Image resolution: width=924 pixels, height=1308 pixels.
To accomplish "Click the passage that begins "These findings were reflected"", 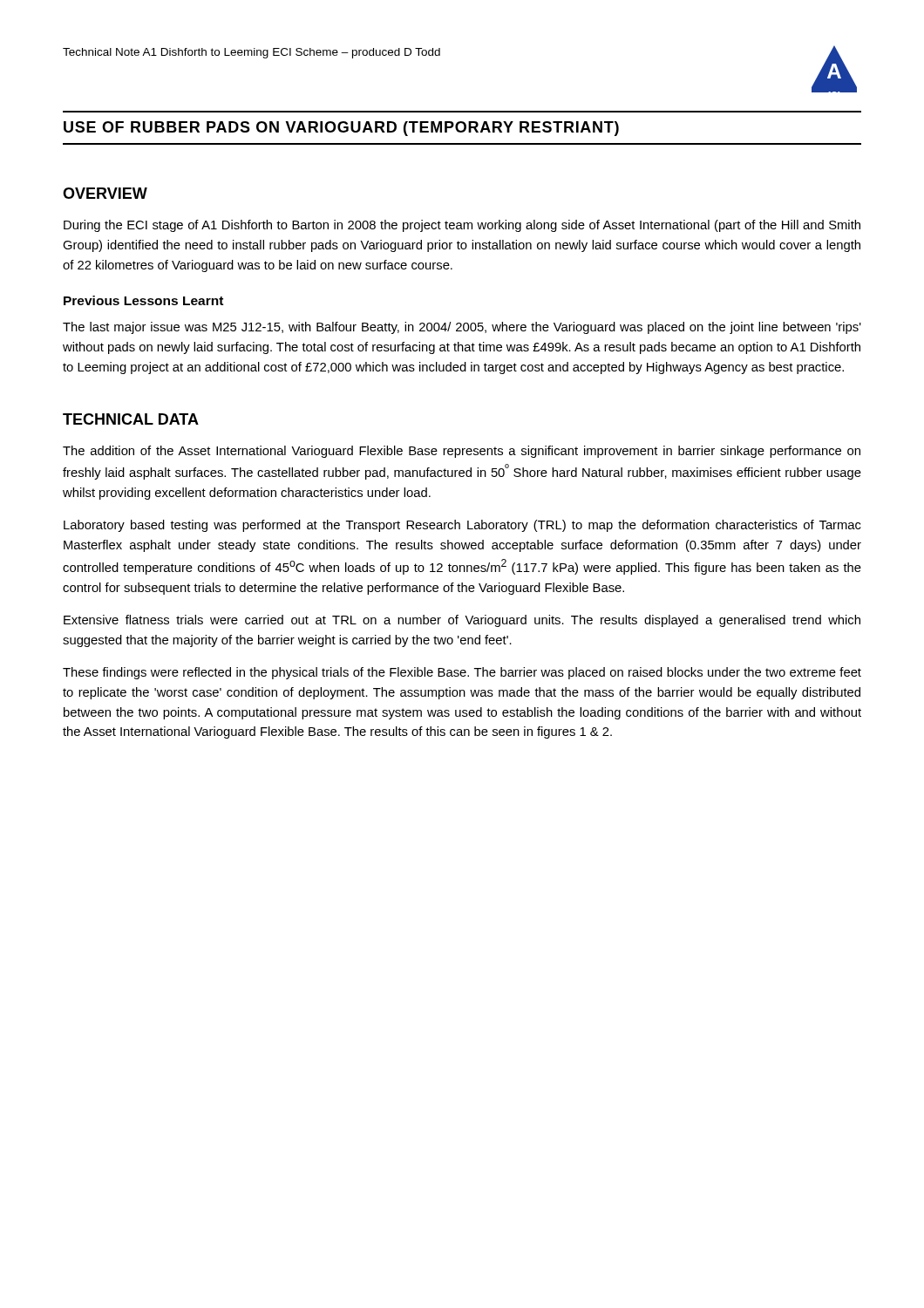I will pyautogui.click(x=462, y=702).
